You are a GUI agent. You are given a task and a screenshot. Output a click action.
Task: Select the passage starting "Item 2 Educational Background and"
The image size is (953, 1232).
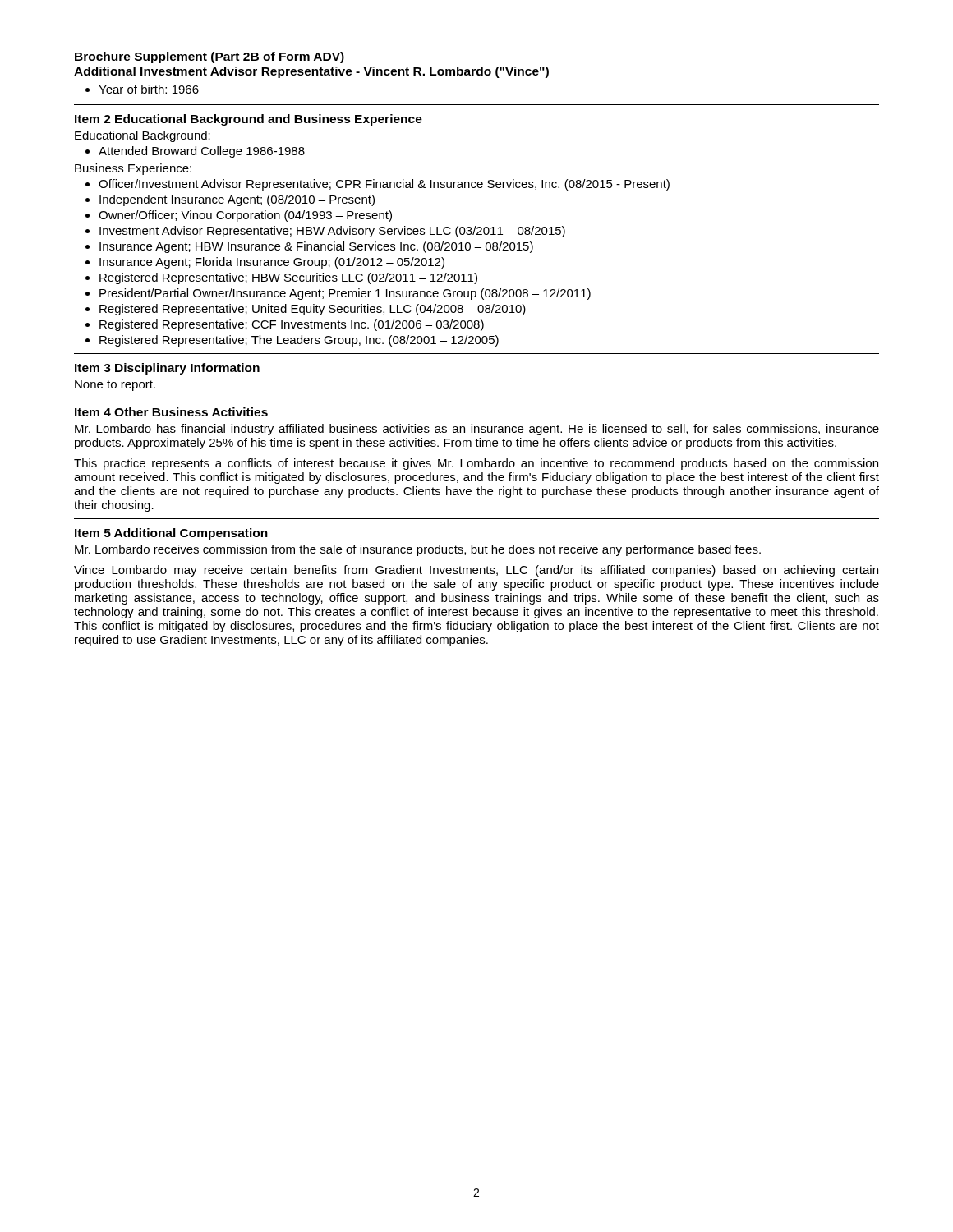click(248, 119)
